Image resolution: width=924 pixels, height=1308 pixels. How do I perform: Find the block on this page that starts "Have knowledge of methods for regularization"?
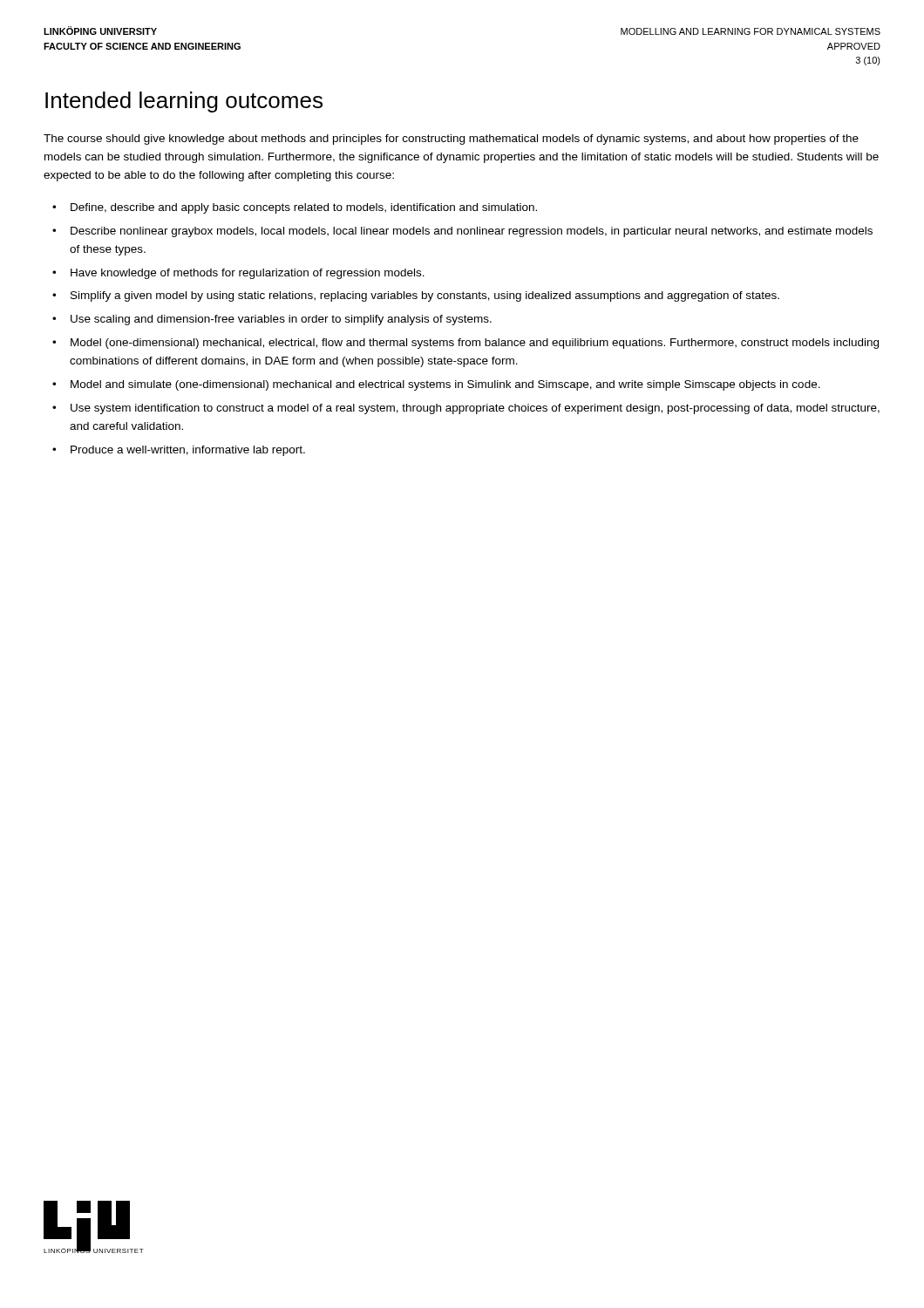click(247, 272)
